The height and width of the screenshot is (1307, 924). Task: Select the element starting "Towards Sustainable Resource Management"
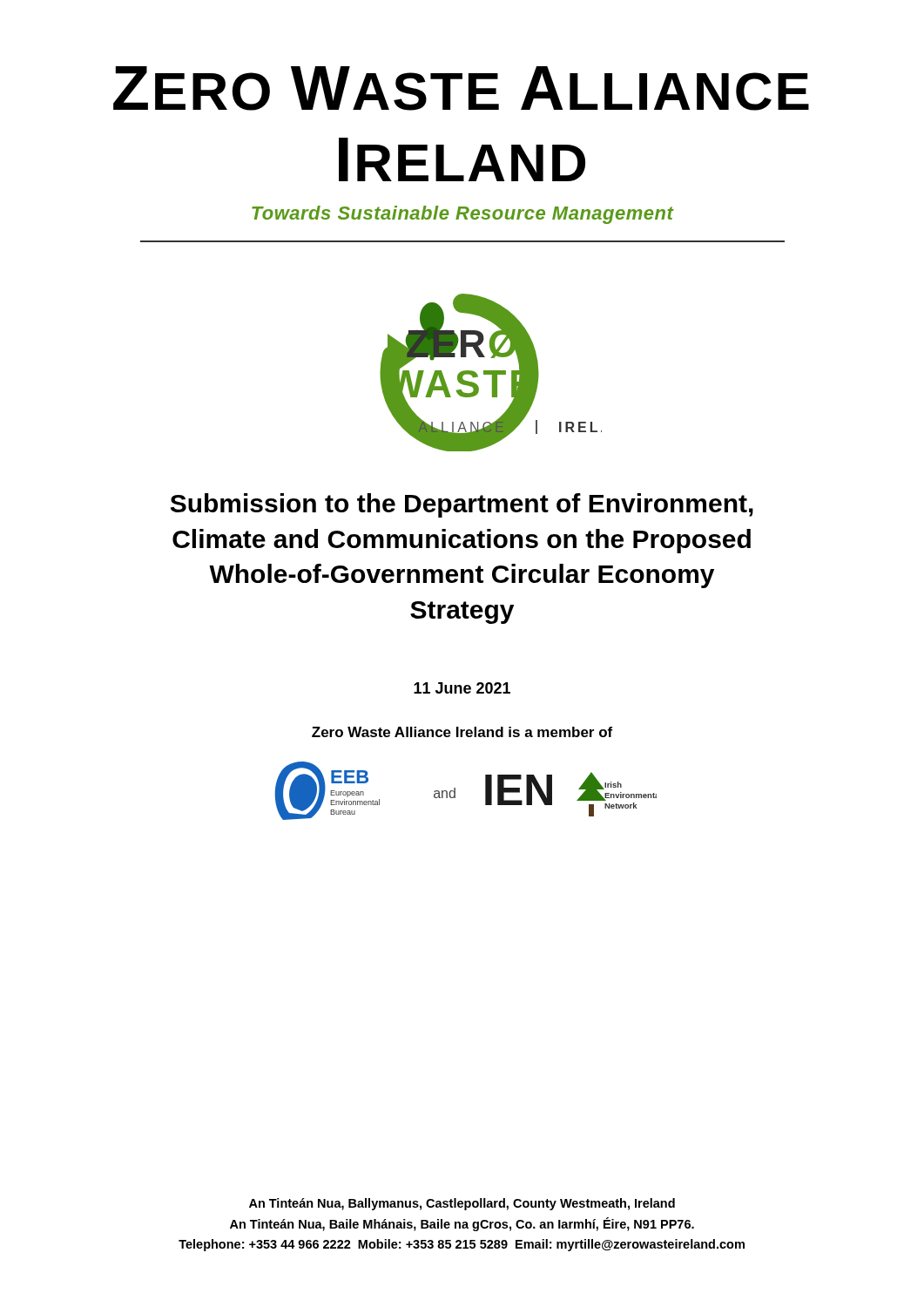(462, 213)
